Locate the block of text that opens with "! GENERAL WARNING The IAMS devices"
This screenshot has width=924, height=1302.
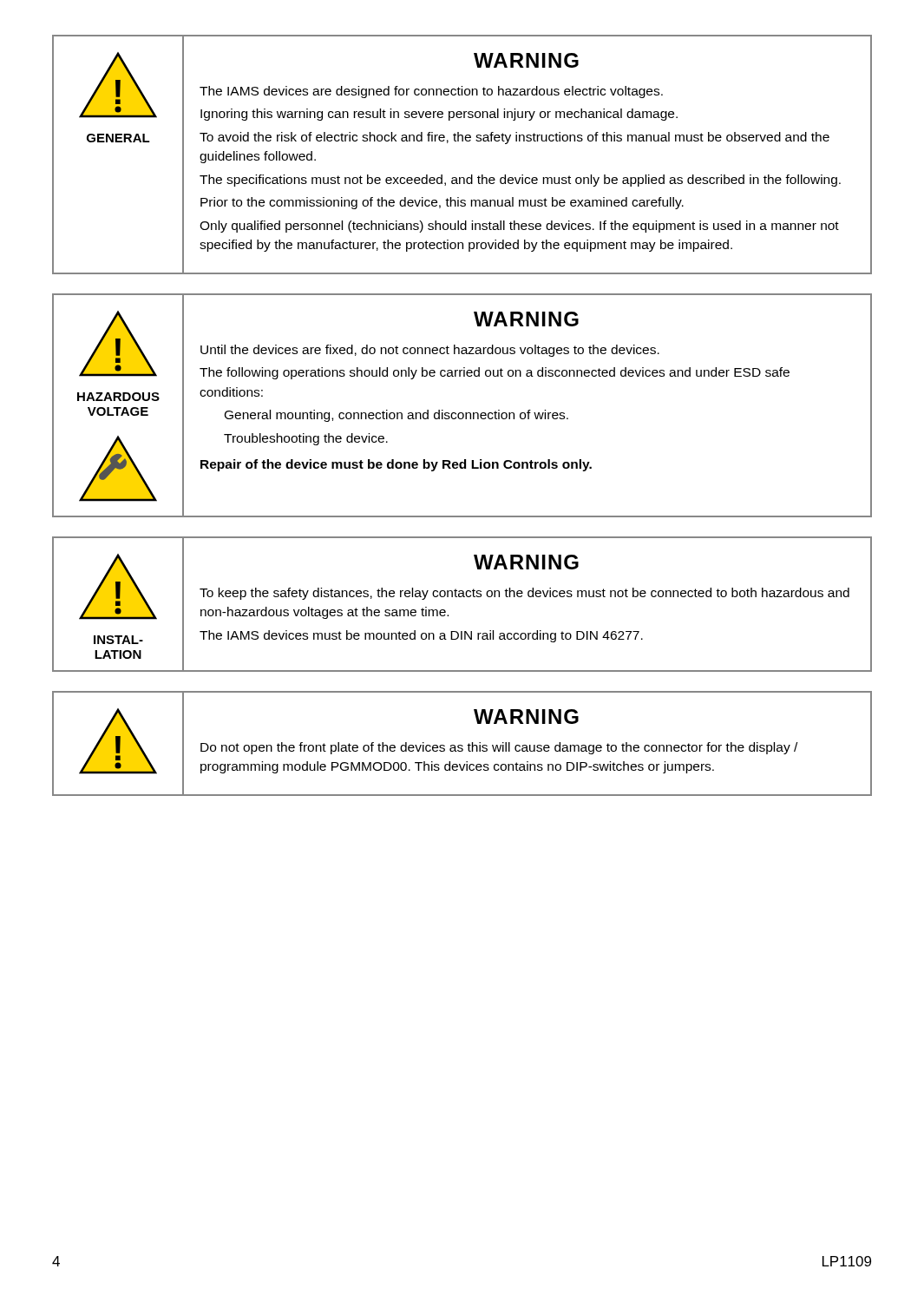coord(462,154)
